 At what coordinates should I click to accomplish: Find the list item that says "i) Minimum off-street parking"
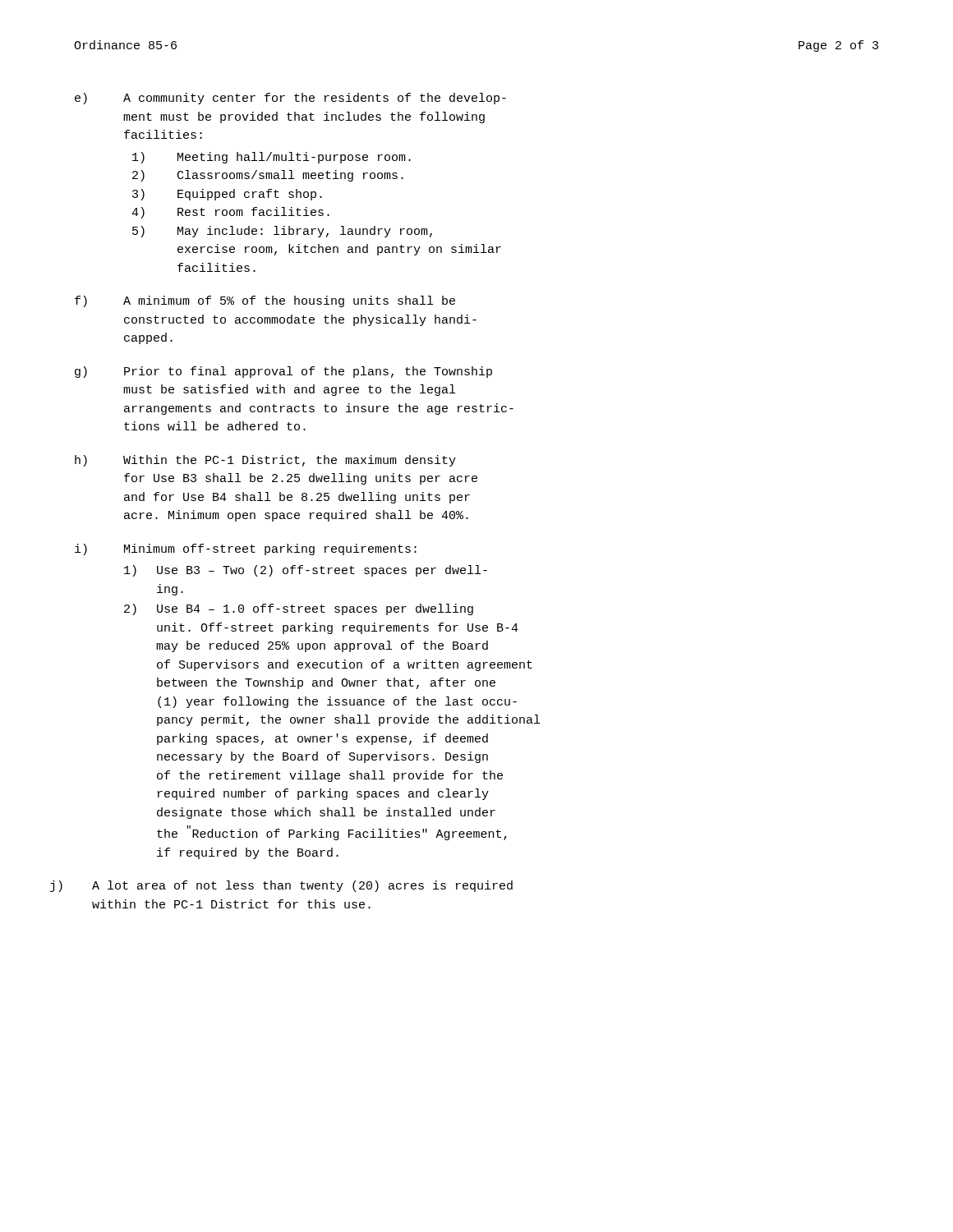coord(476,702)
